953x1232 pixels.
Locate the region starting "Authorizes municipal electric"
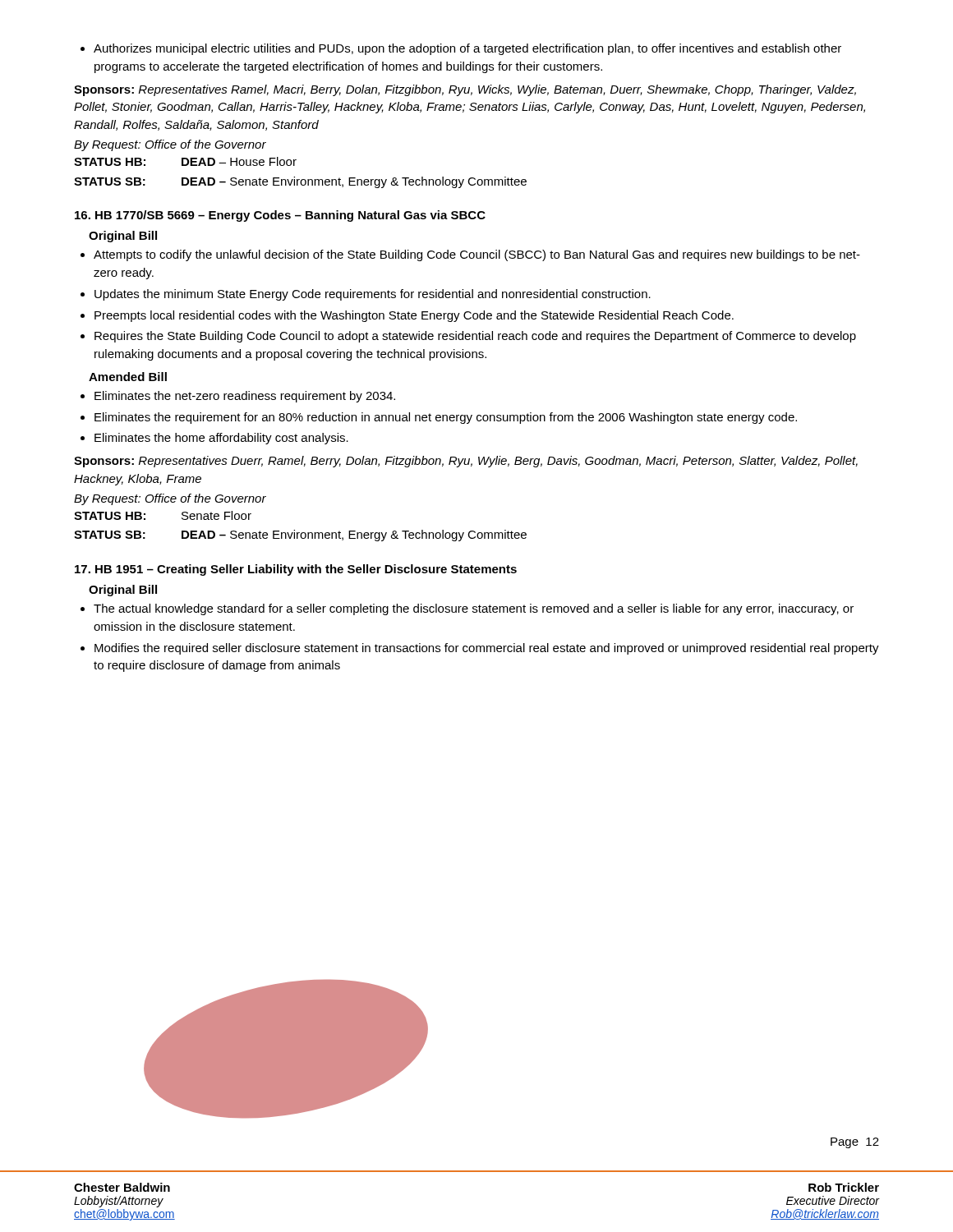pos(476,57)
